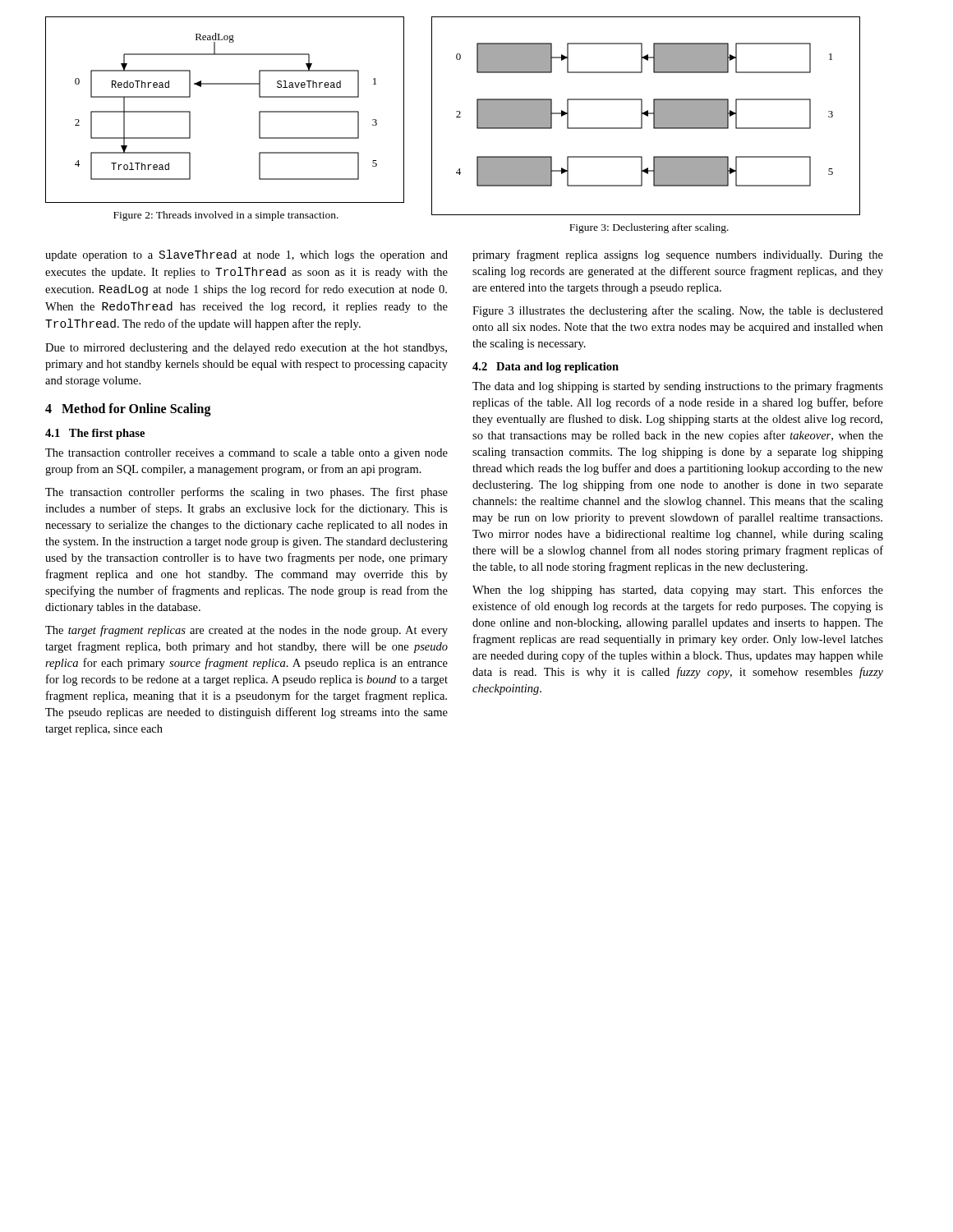Screen dimensions: 1232x953
Task: Locate the section header that says "4.1 The first"
Action: click(95, 433)
